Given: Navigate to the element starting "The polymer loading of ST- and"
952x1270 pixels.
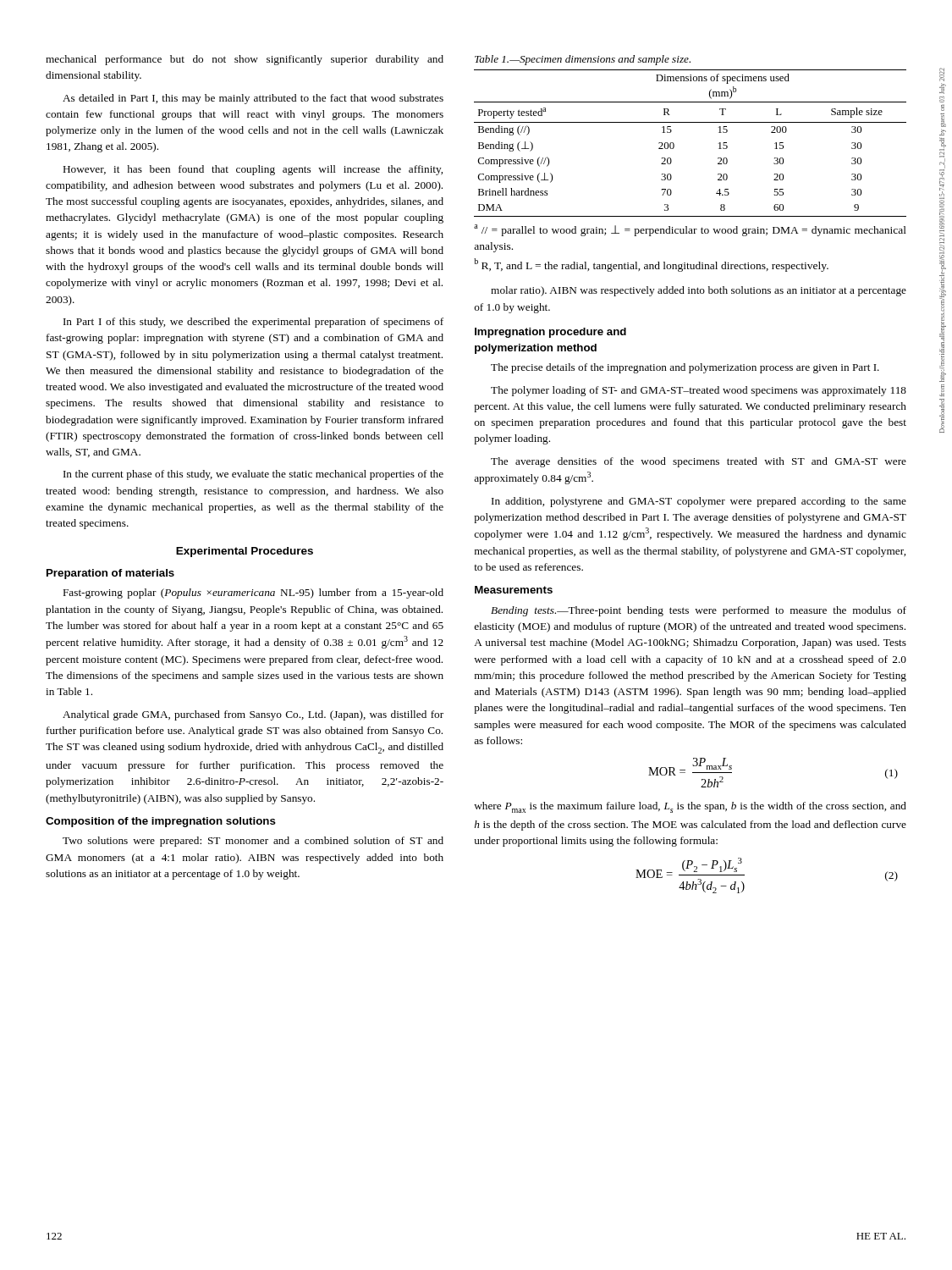Looking at the screenshot, I should pyautogui.click(x=690, y=414).
